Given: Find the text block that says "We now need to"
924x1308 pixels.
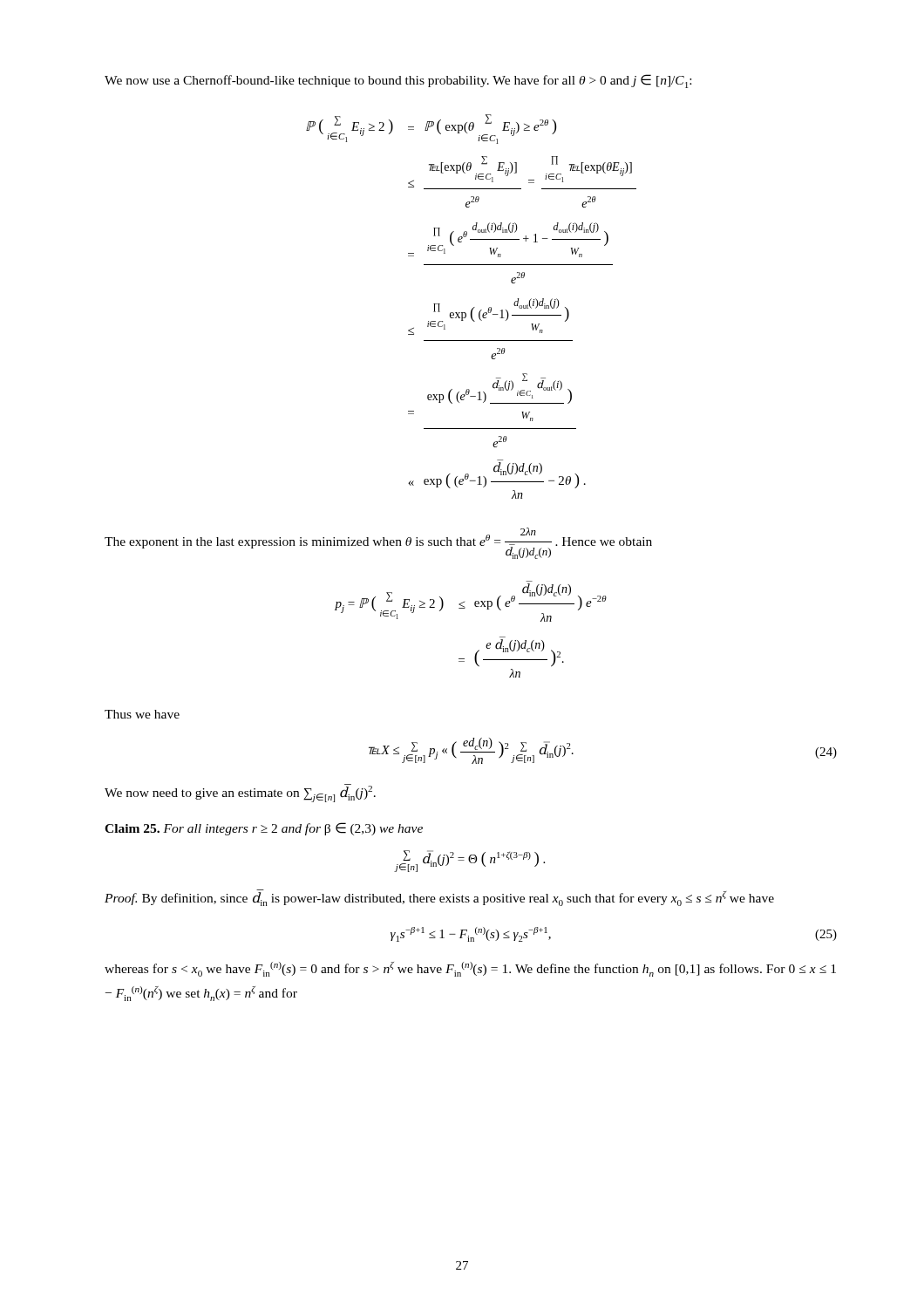Looking at the screenshot, I should click(x=240, y=792).
